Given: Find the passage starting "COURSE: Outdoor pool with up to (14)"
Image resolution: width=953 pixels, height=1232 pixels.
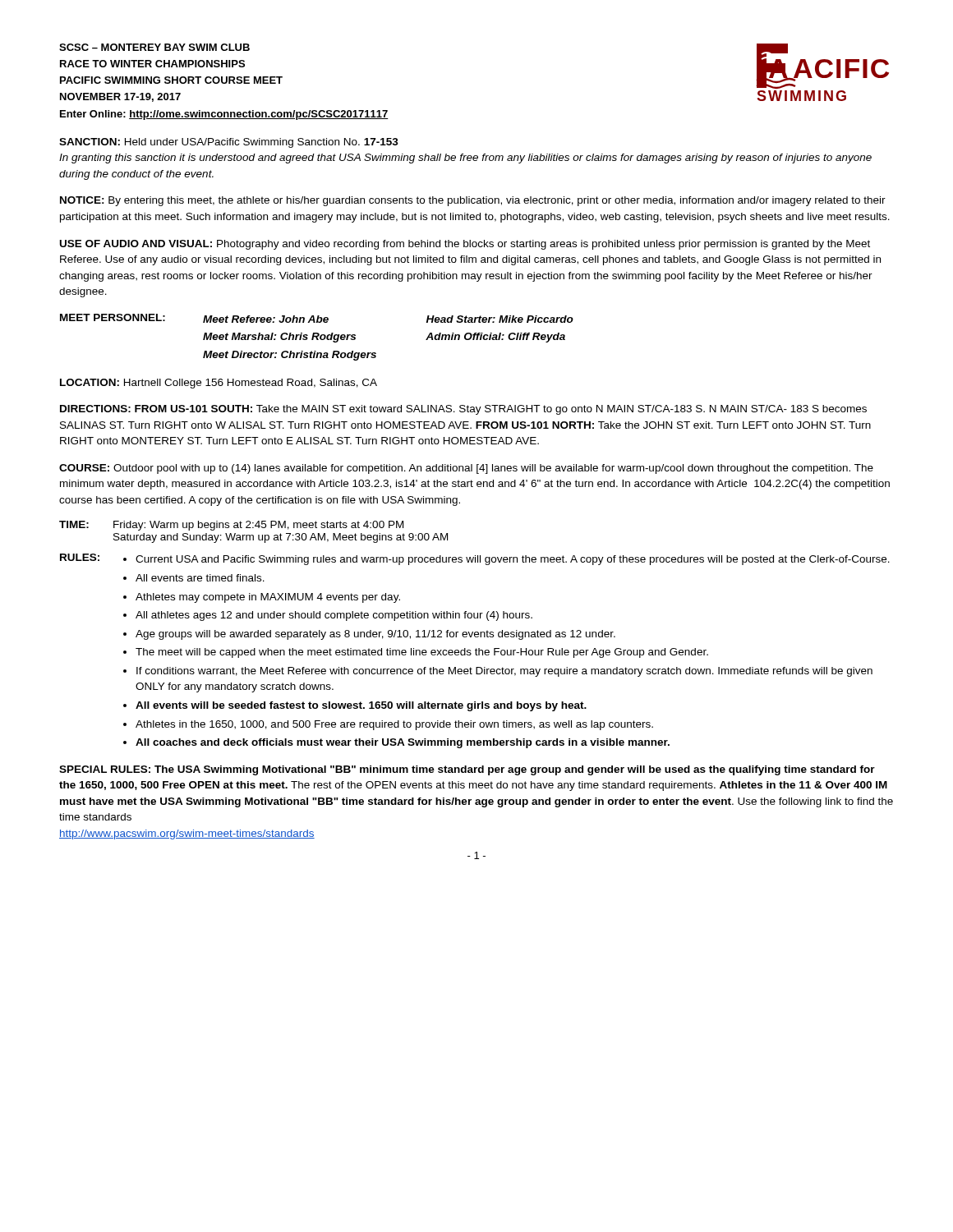Looking at the screenshot, I should [x=475, y=484].
